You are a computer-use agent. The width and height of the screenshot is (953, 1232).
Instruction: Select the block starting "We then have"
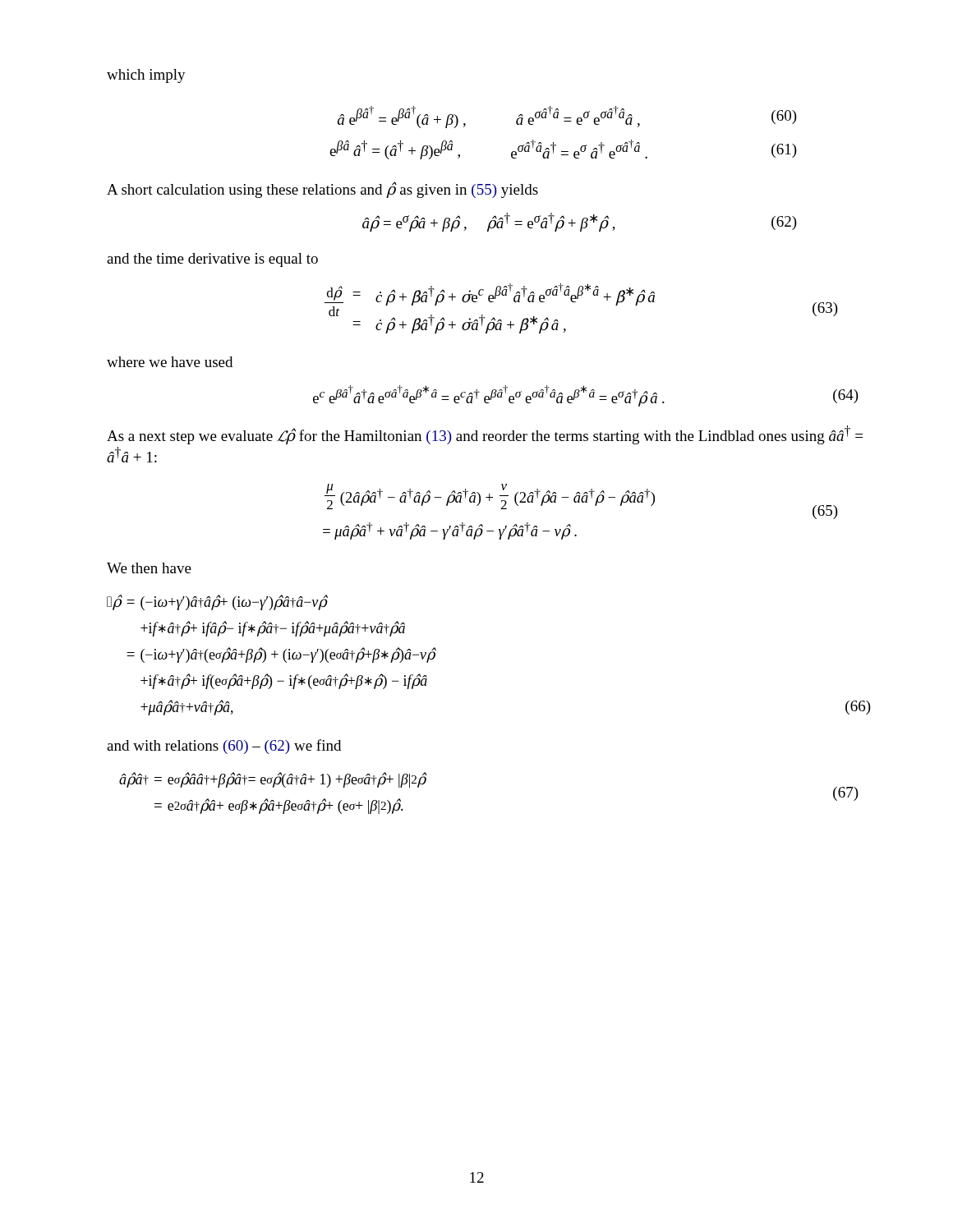149,568
